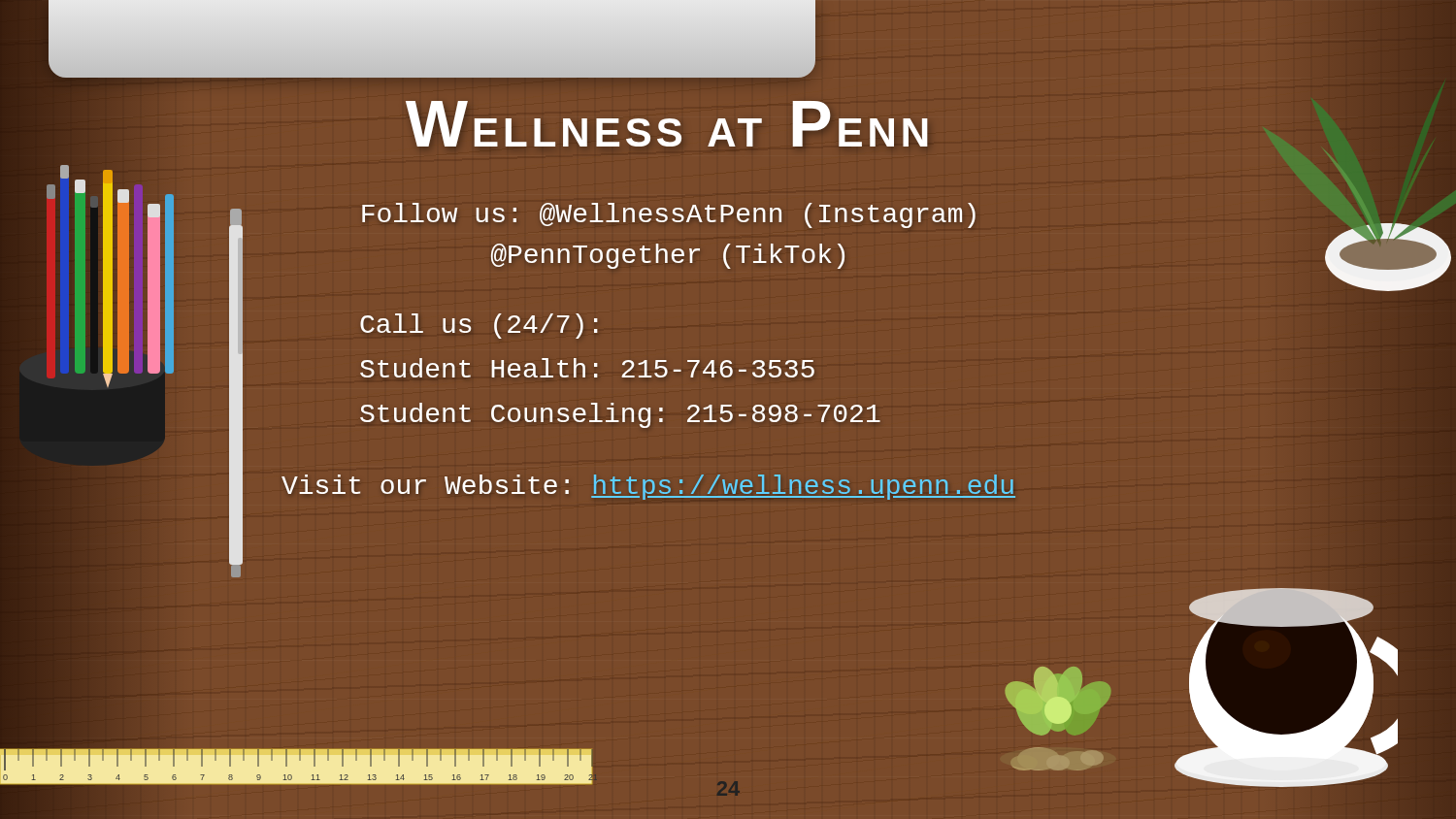Navigate to the region starting "Call us (24/7):"

(x=620, y=370)
